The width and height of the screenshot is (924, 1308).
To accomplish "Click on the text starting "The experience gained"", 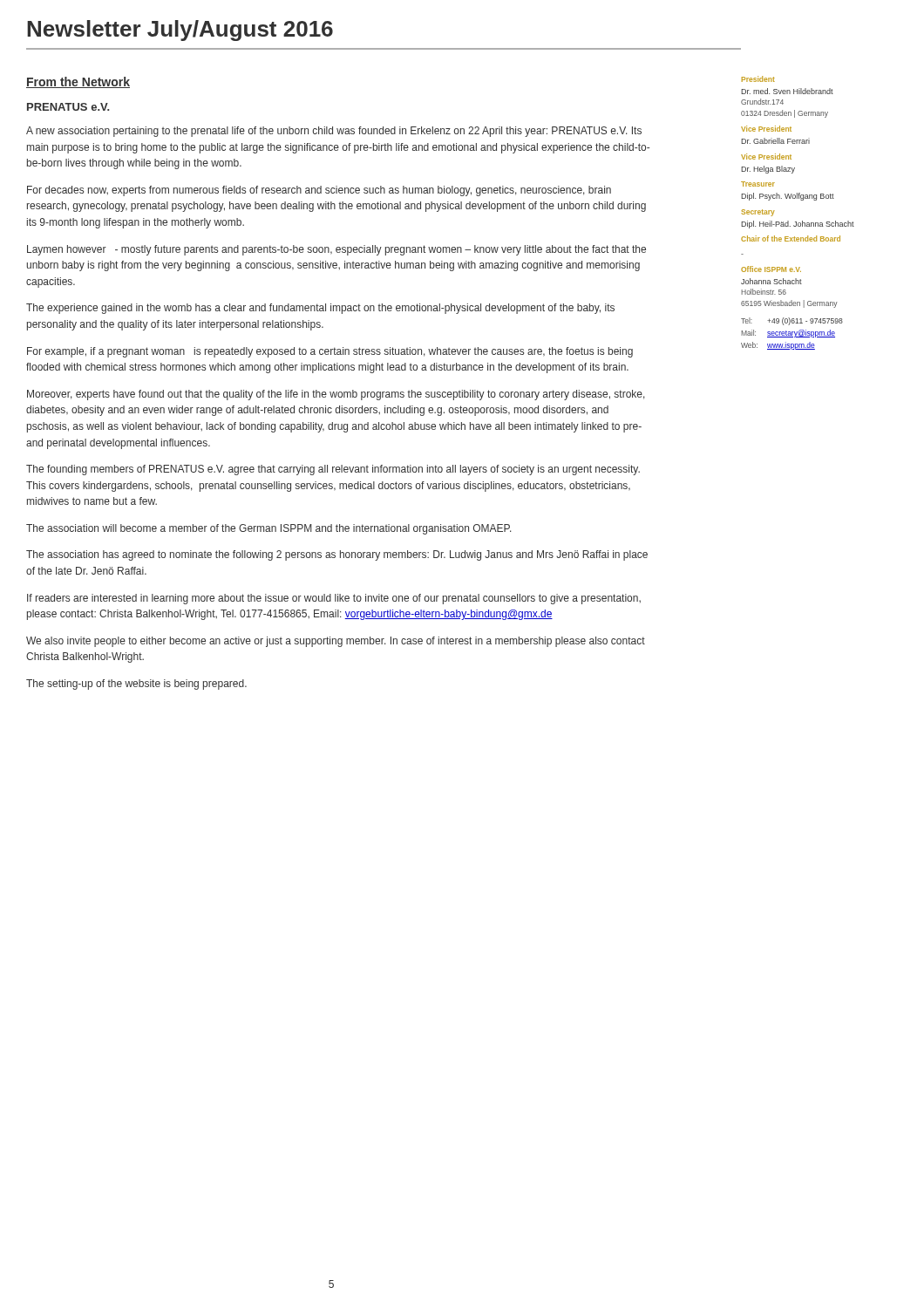I will pyautogui.click(x=321, y=316).
